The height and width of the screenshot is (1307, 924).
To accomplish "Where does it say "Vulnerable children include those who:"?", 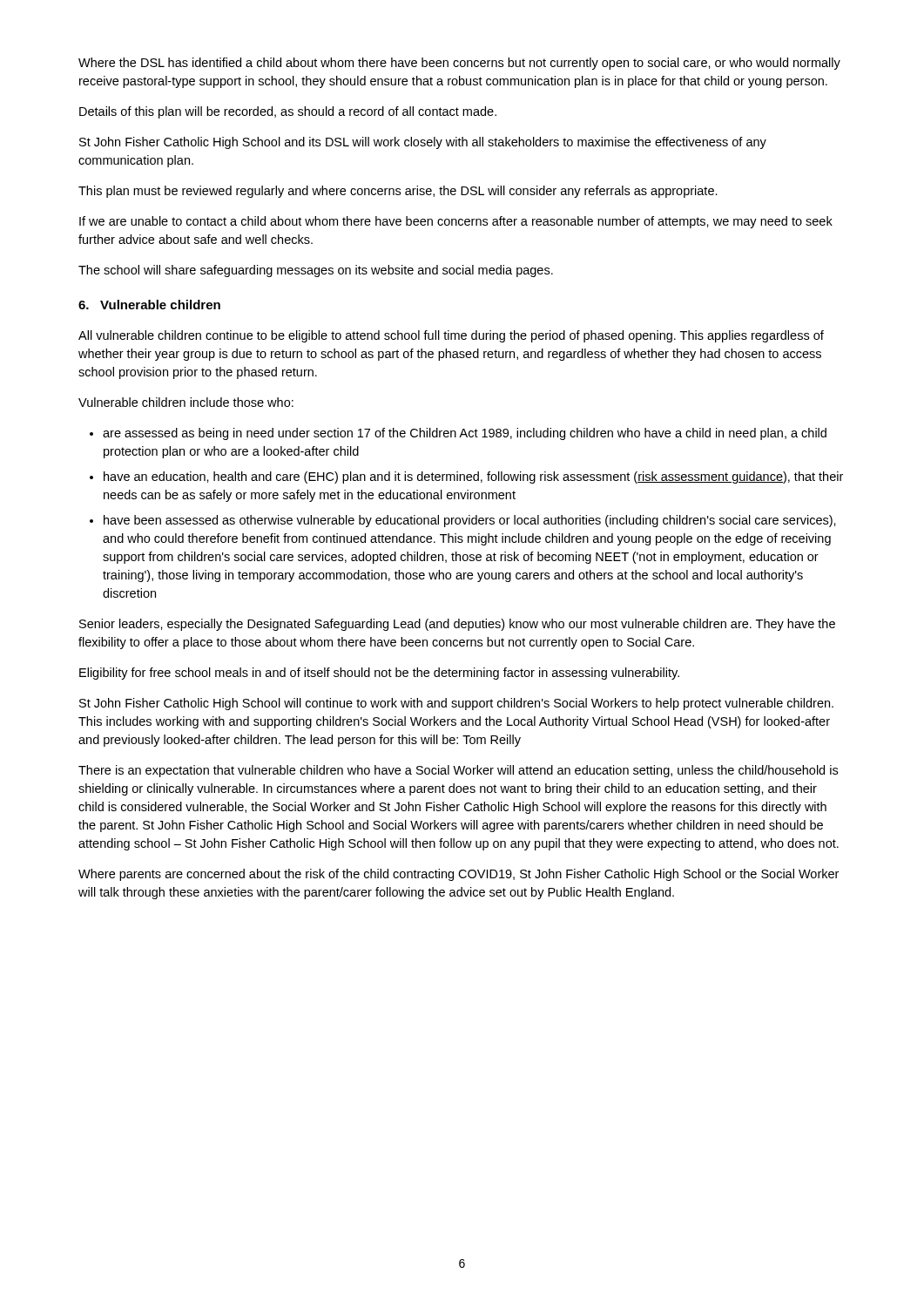I will coord(186,402).
